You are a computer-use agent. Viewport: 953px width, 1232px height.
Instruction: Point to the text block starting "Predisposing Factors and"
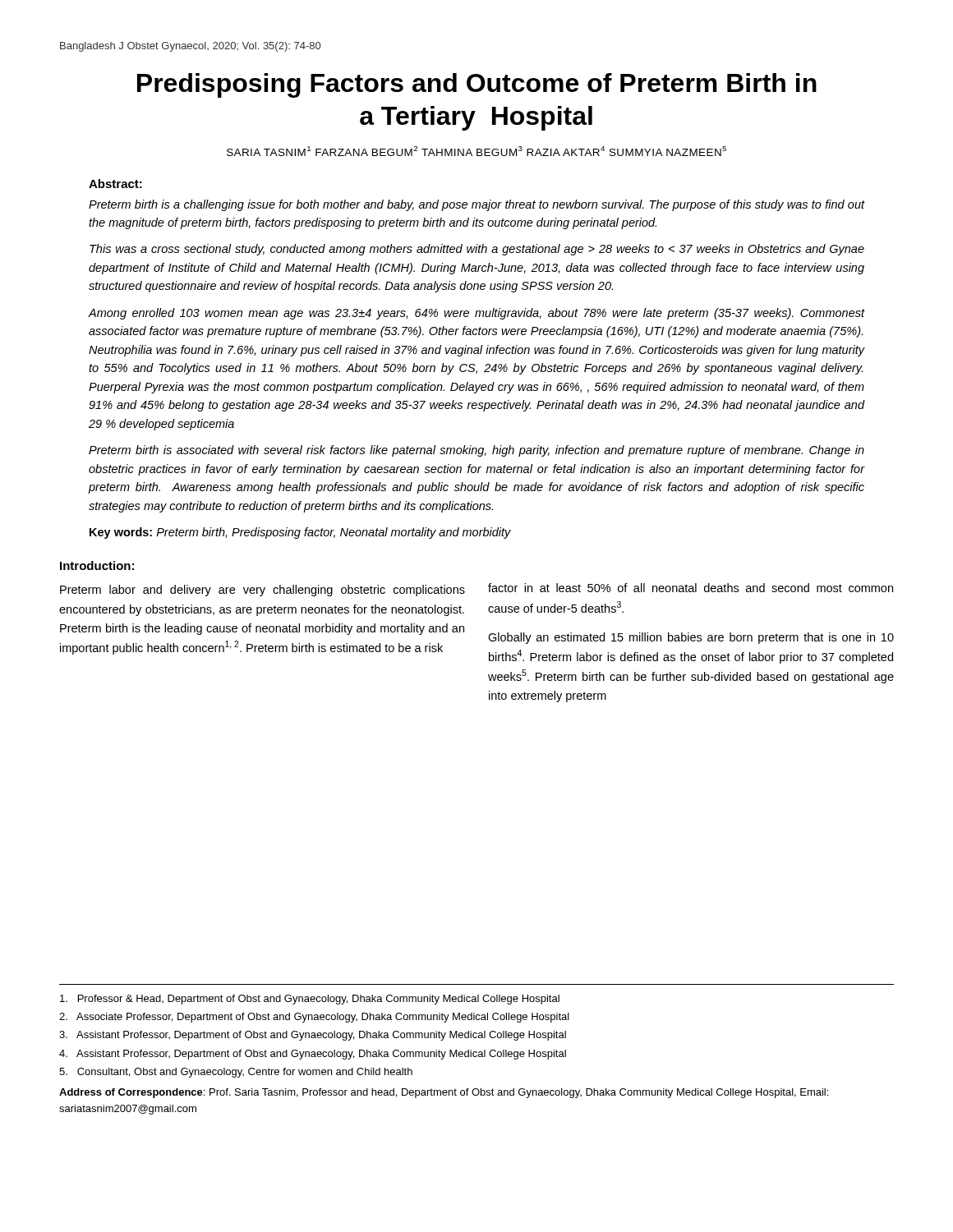coord(476,99)
